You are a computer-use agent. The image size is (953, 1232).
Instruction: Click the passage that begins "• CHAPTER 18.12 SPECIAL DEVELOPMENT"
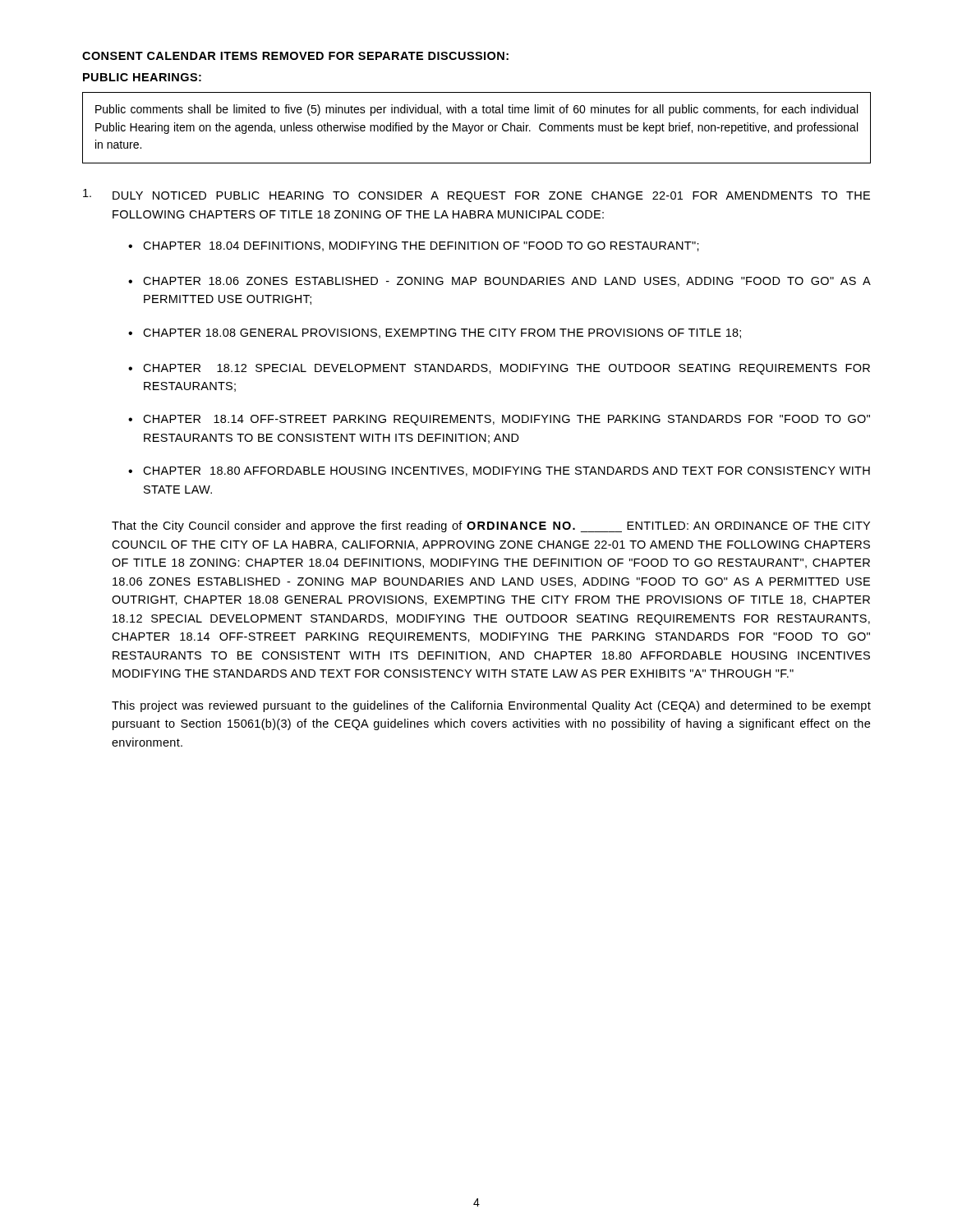(500, 377)
